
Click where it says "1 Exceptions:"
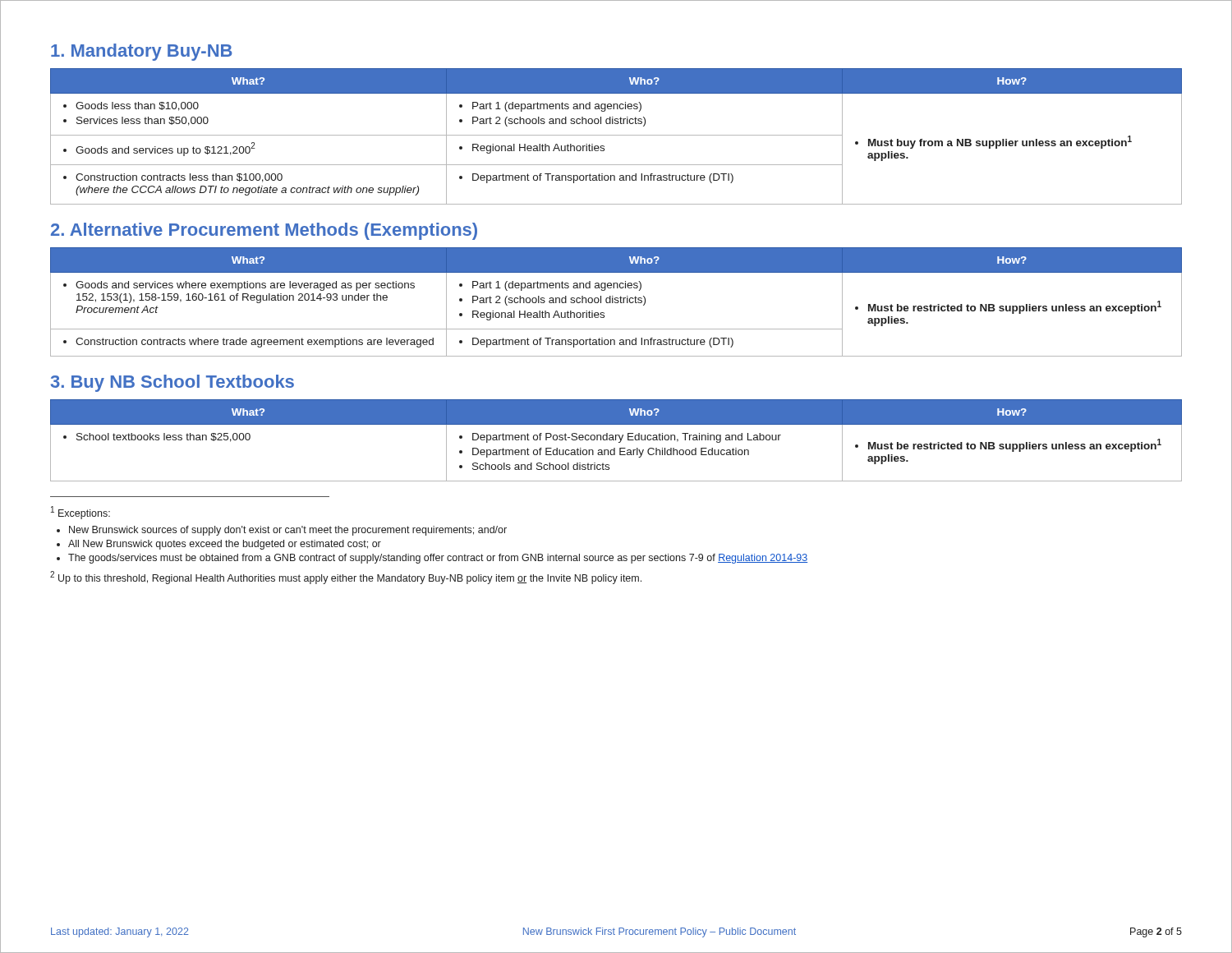coord(80,512)
